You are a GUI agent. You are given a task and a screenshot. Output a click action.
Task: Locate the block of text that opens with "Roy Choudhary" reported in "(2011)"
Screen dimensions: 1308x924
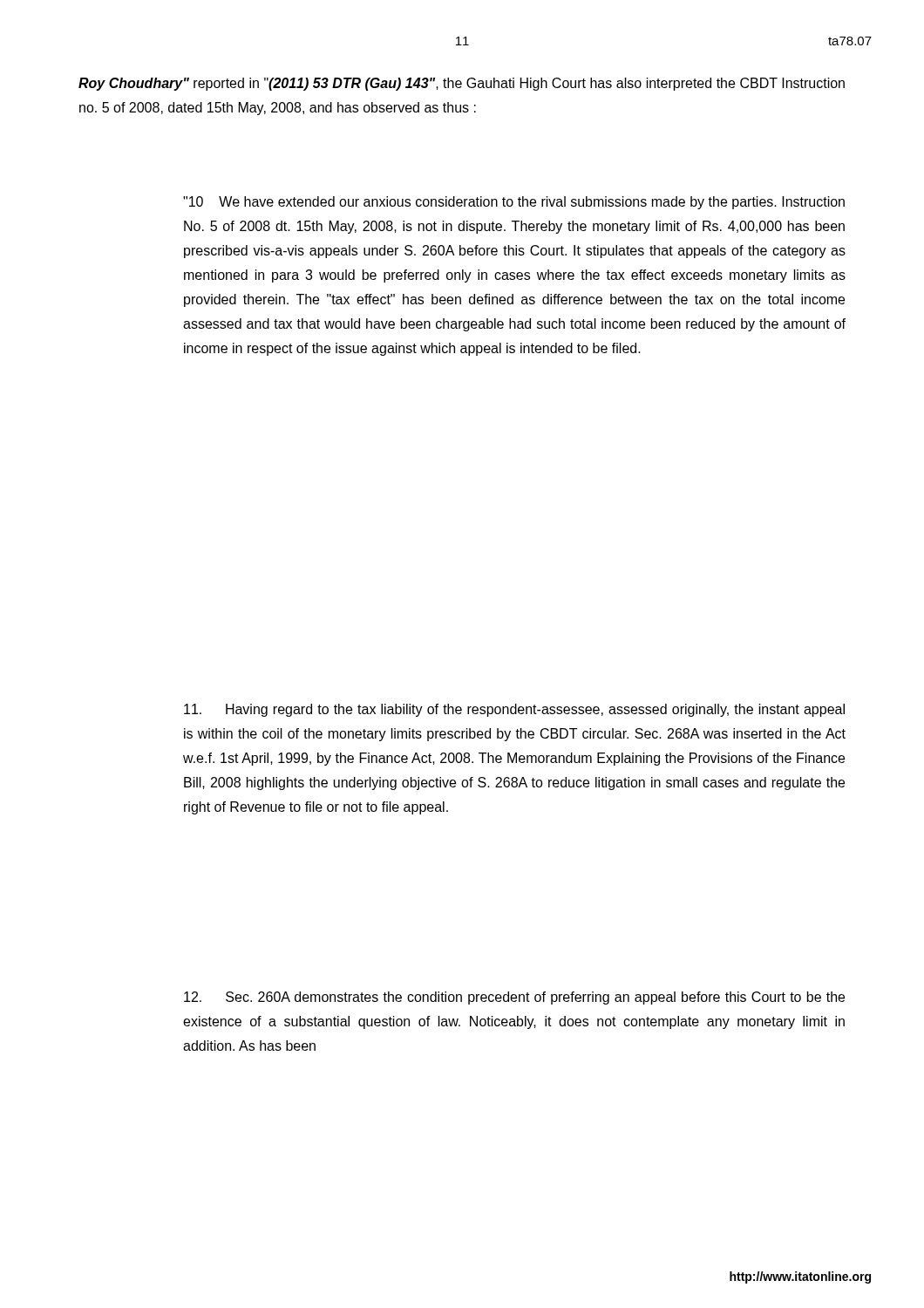coord(462,95)
